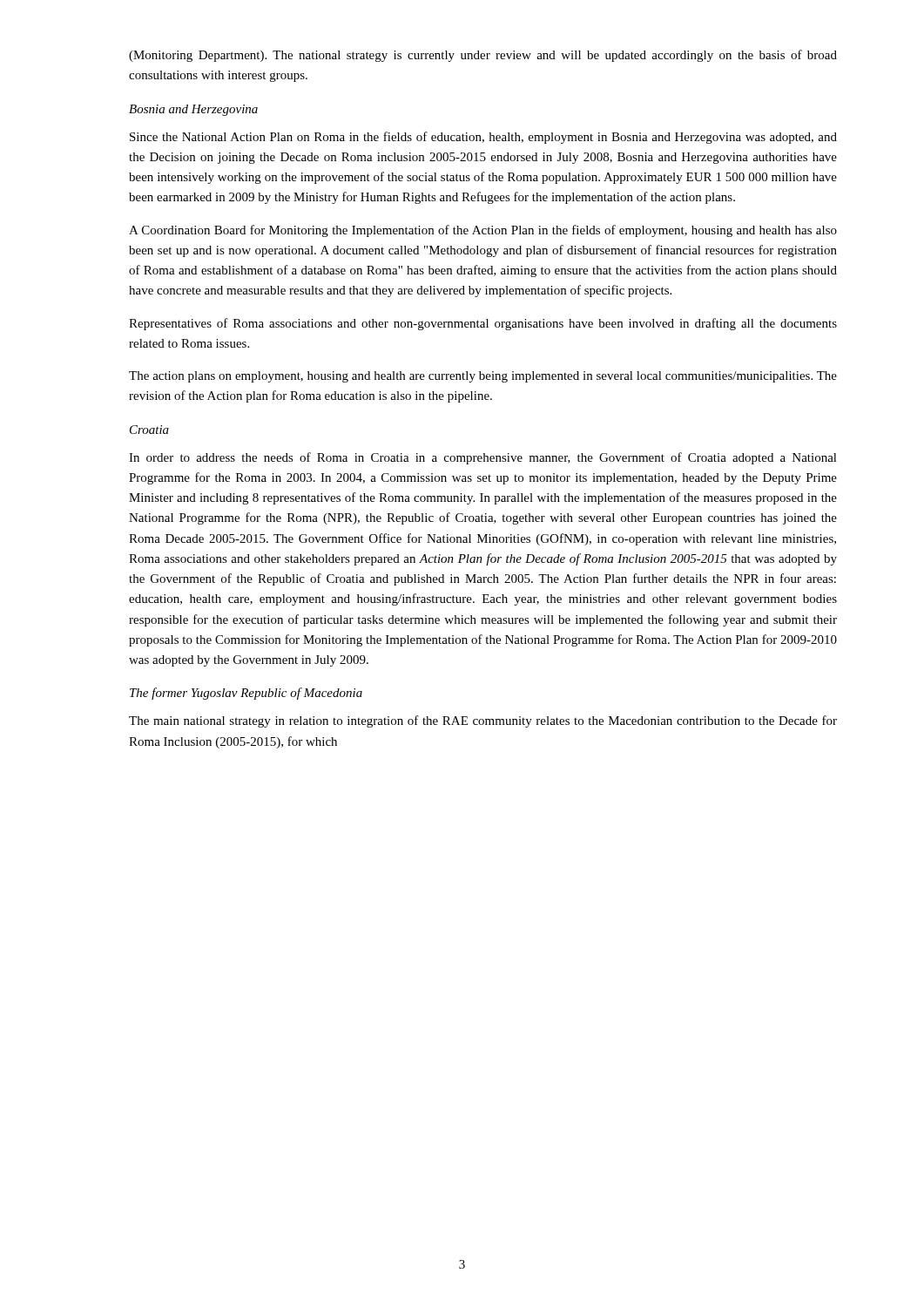The image size is (924, 1307).
Task: Click on the text block containing "Representatives of Roma associations"
Action: click(x=483, y=333)
